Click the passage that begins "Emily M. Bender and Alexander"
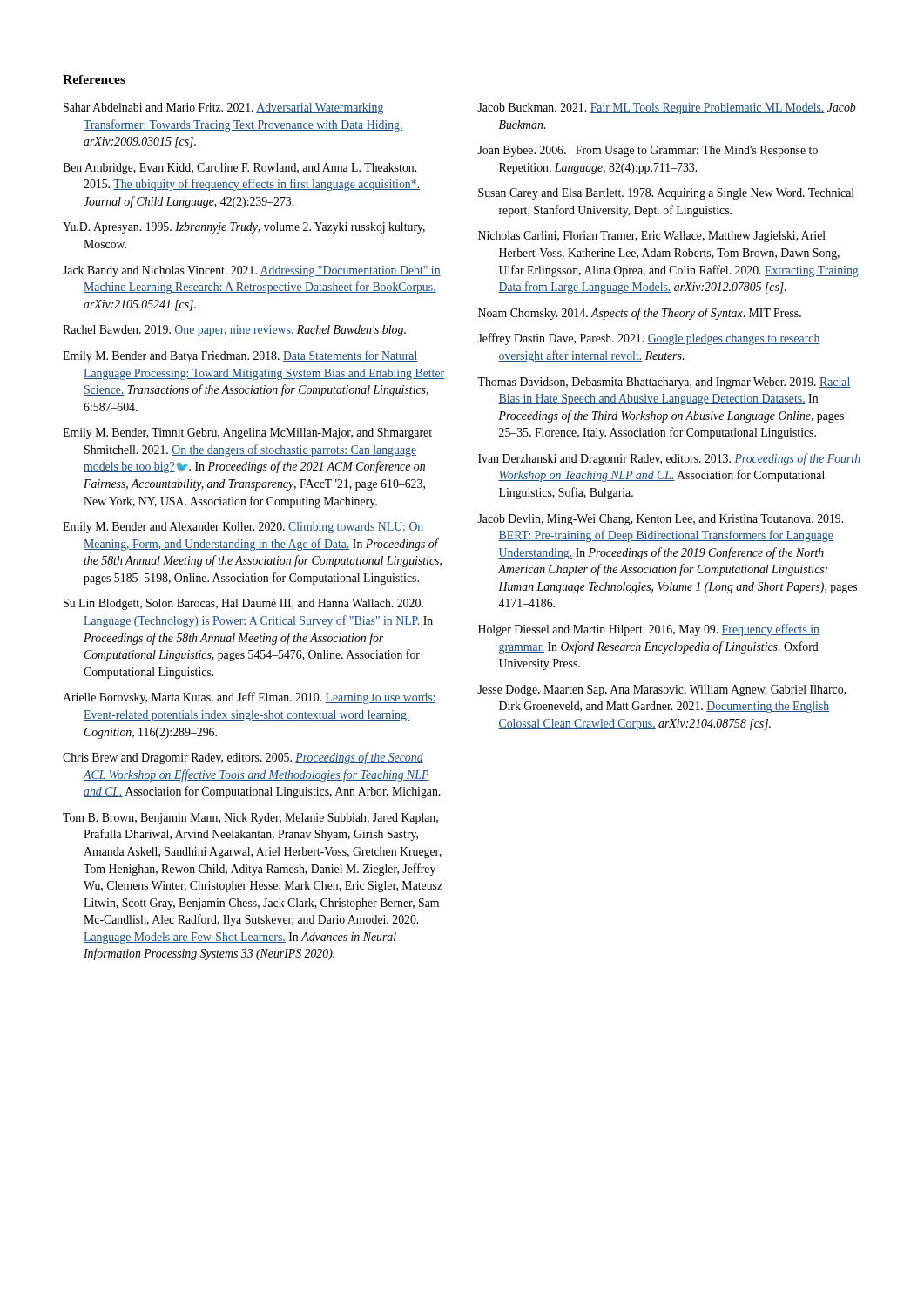The image size is (924, 1307). [253, 552]
